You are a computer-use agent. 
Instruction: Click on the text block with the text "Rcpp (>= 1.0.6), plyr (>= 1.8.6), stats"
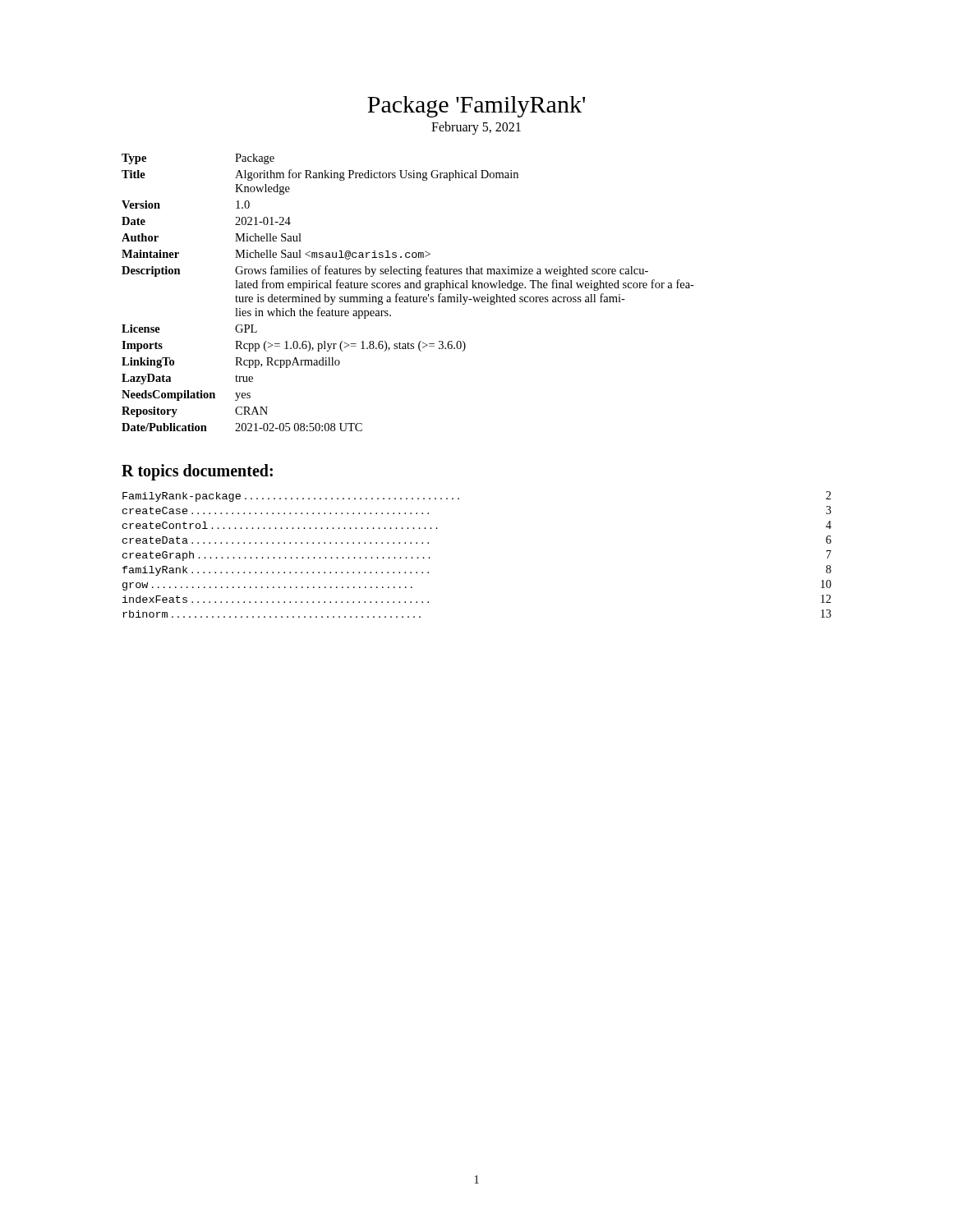pyautogui.click(x=350, y=345)
